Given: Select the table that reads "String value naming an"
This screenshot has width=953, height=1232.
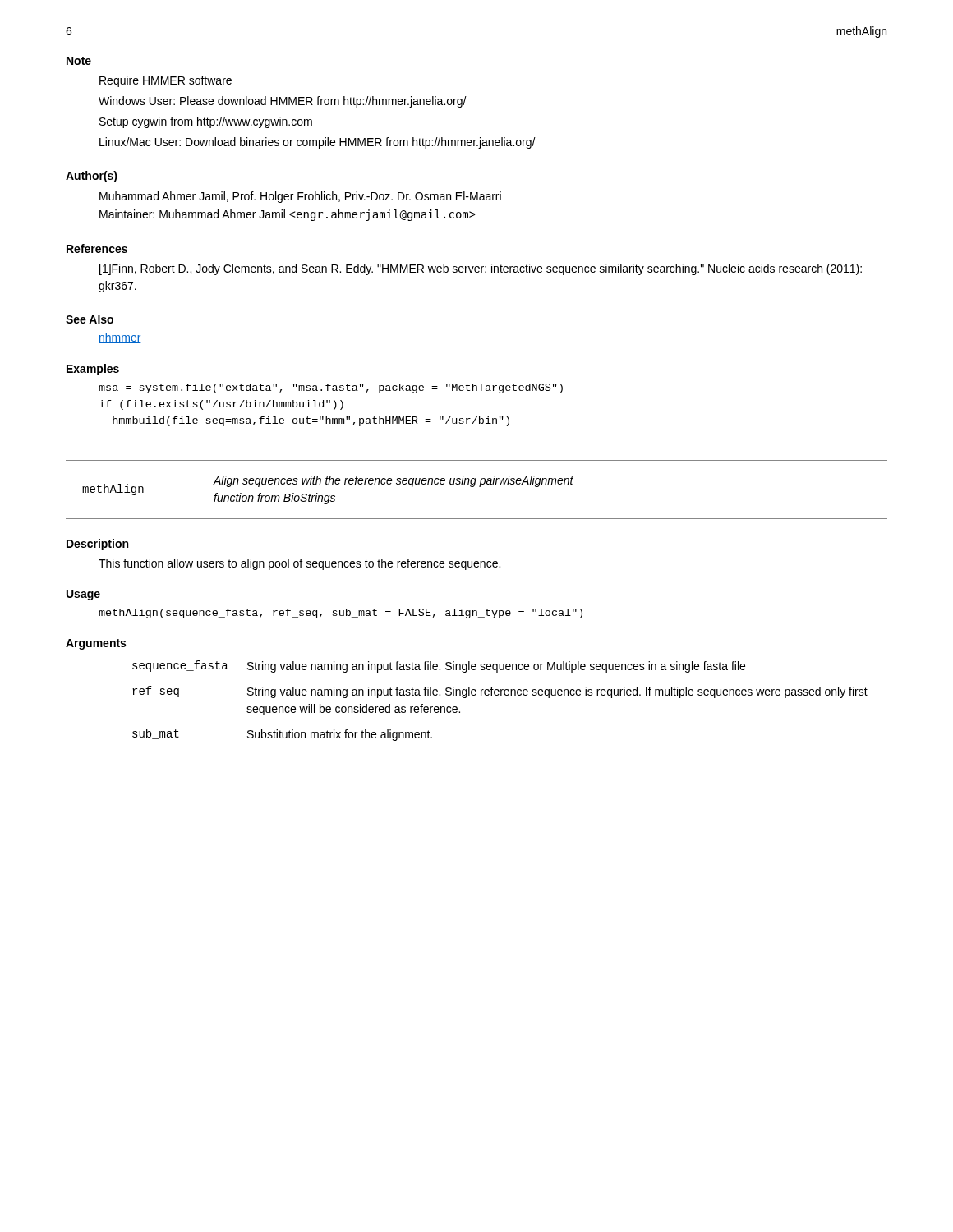Looking at the screenshot, I should pyautogui.click(x=493, y=701).
